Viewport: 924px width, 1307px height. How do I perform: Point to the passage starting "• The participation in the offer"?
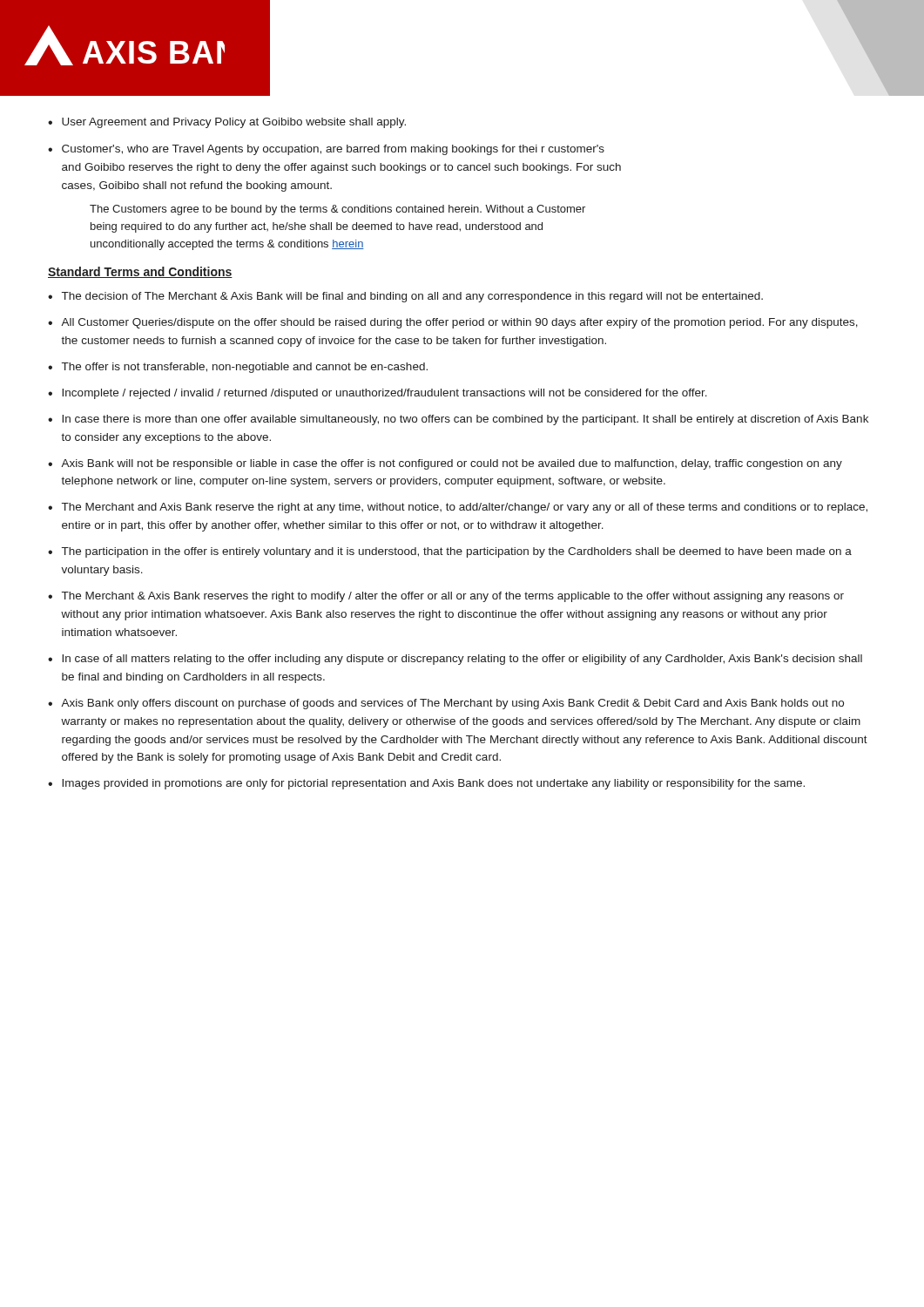click(462, 561)
